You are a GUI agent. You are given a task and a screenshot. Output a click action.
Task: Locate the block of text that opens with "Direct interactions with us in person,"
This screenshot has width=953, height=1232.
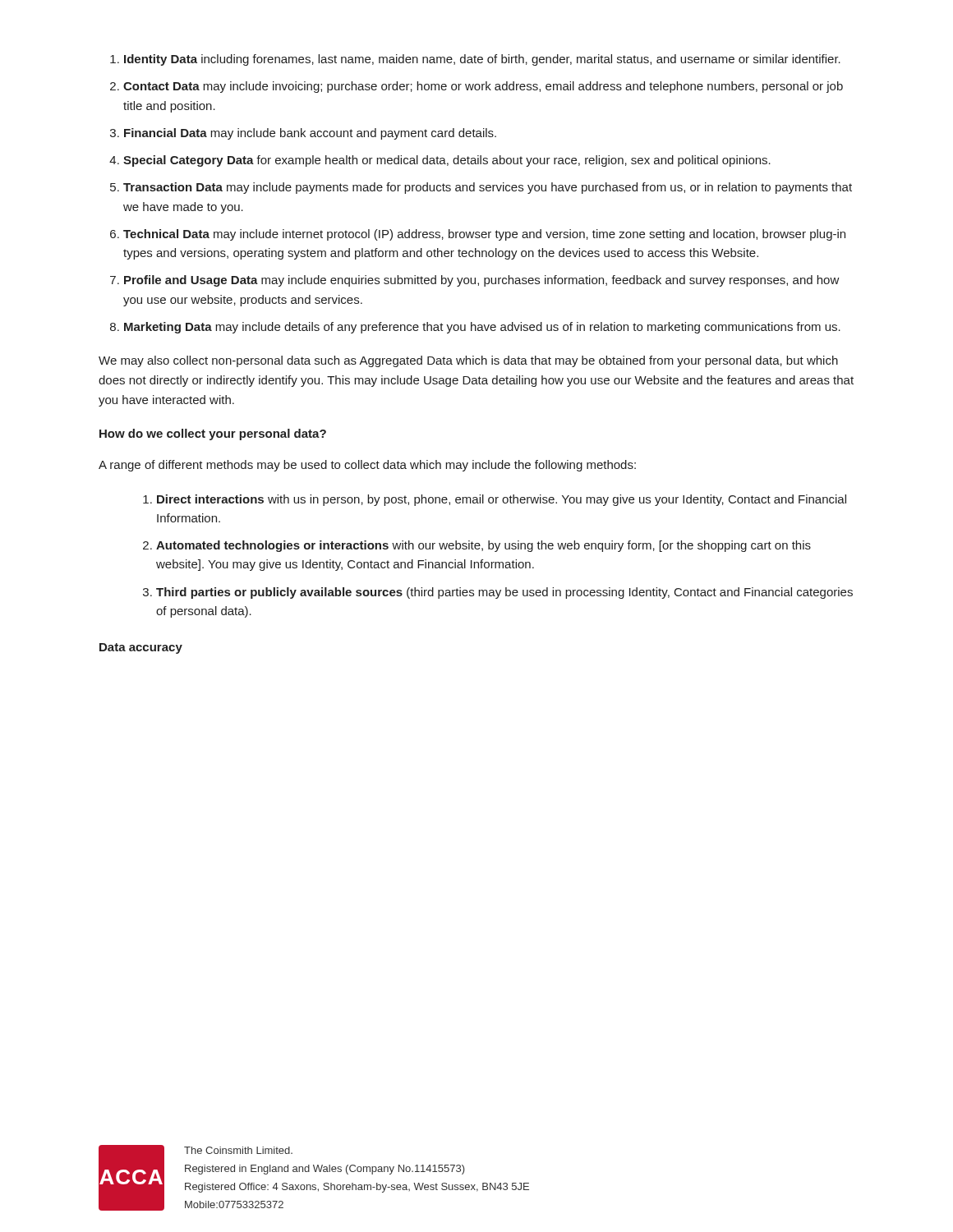pyautogui.click(x=502, y=508)
